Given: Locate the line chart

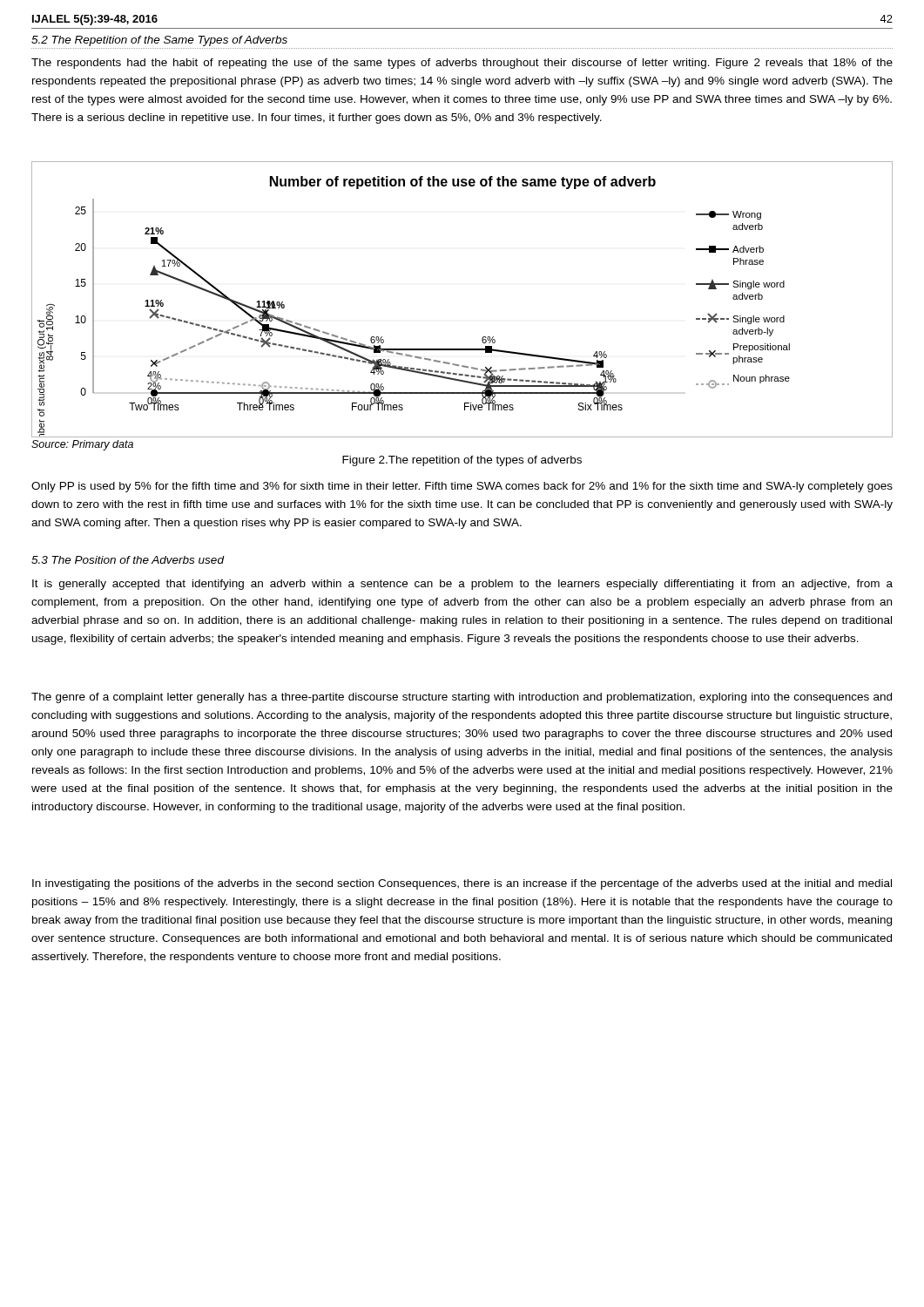Looking at the screenshot, I should tap(462, 299).
